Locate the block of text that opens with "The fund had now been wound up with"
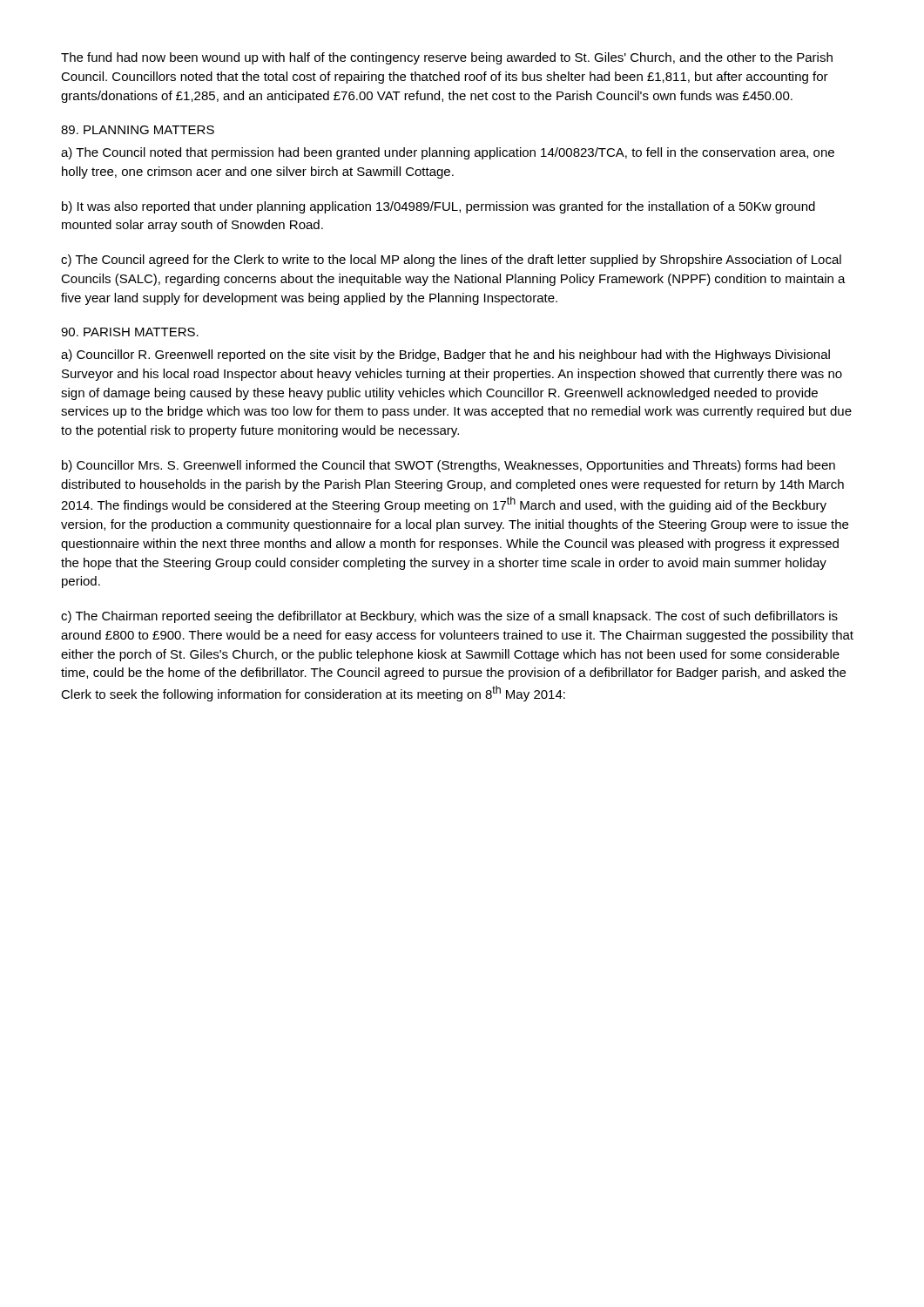924x1307 pixels. pos(447,76)
